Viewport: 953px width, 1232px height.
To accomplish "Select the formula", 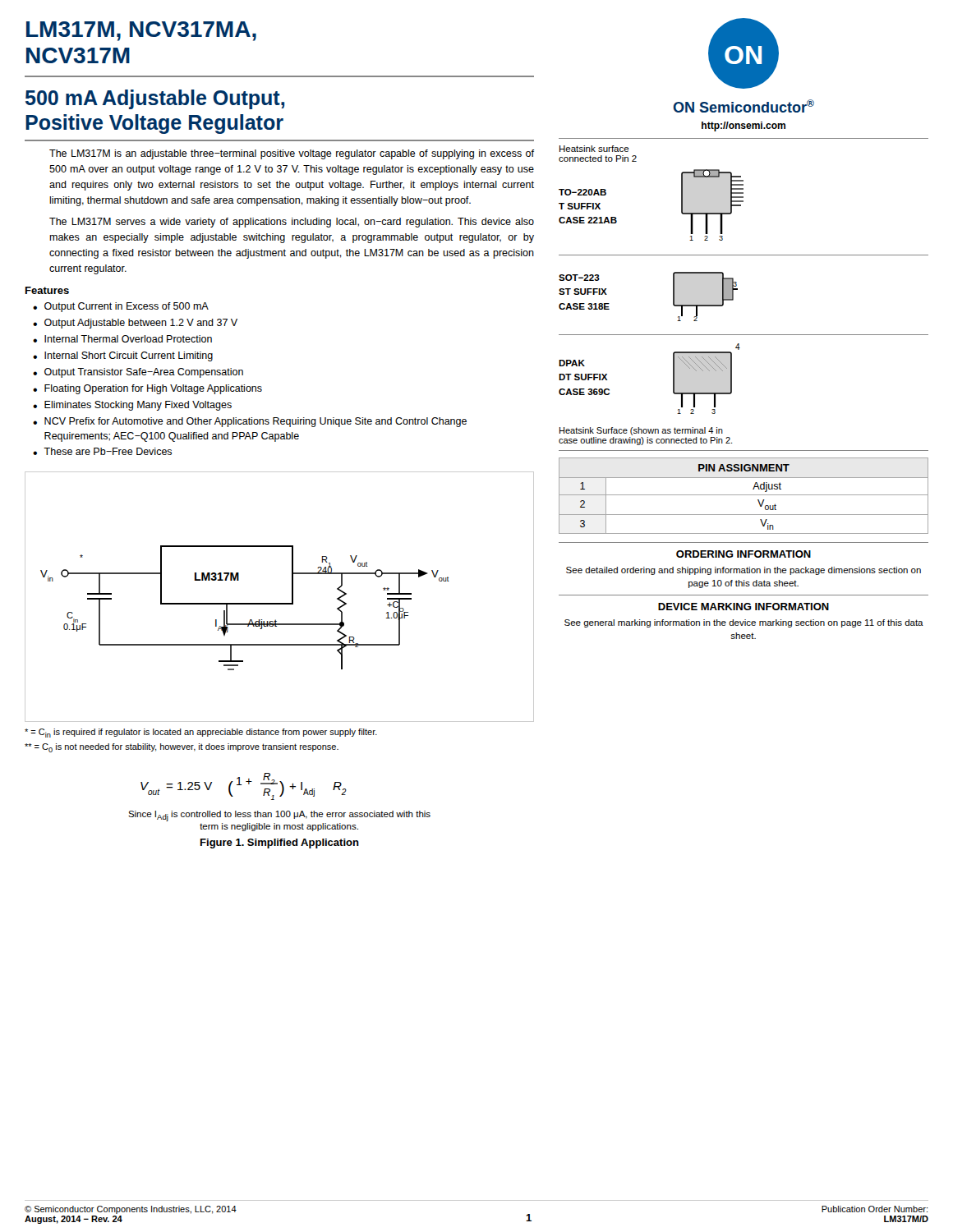I will (279, 782).
